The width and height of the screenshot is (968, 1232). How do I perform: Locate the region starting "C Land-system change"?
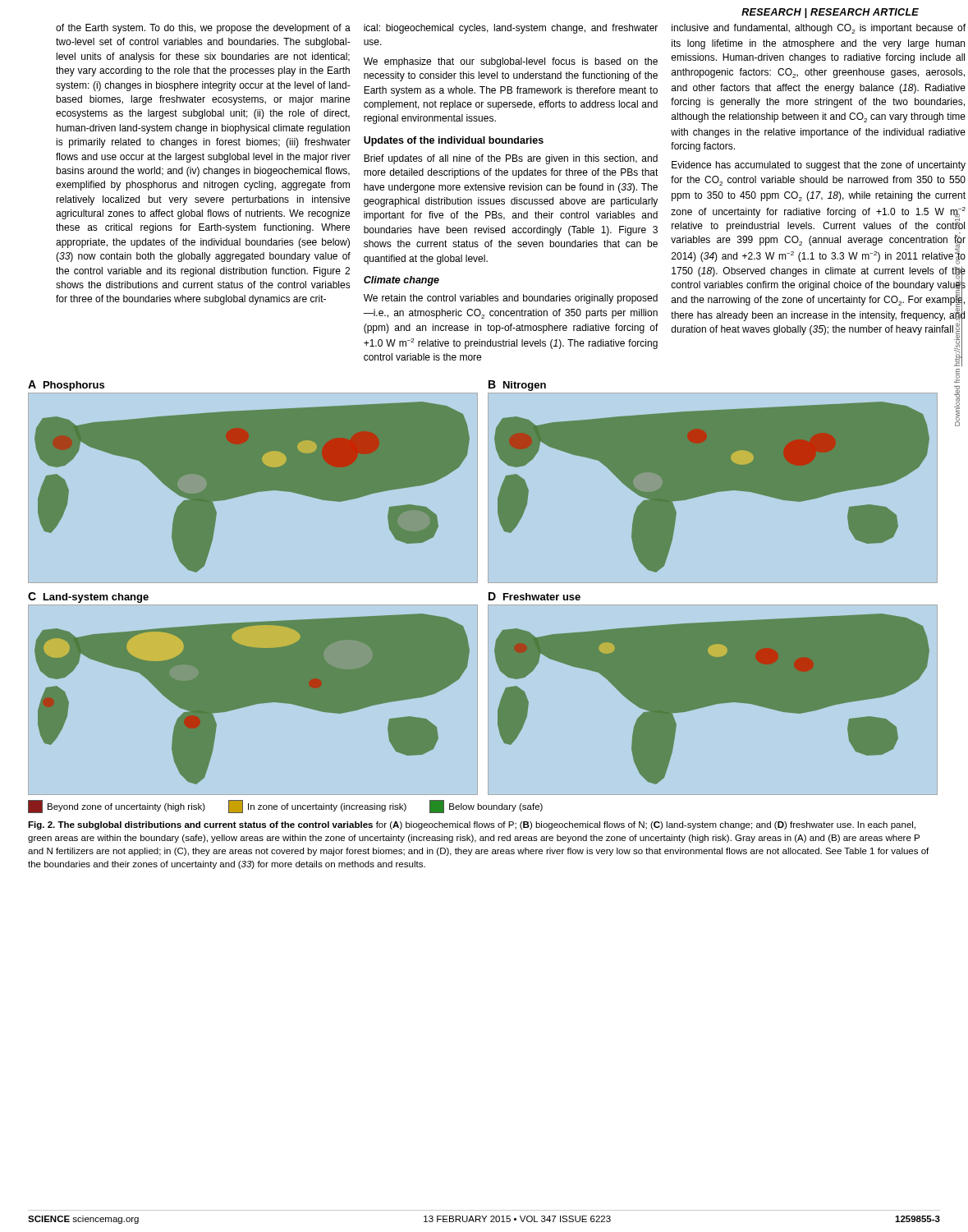88,596
